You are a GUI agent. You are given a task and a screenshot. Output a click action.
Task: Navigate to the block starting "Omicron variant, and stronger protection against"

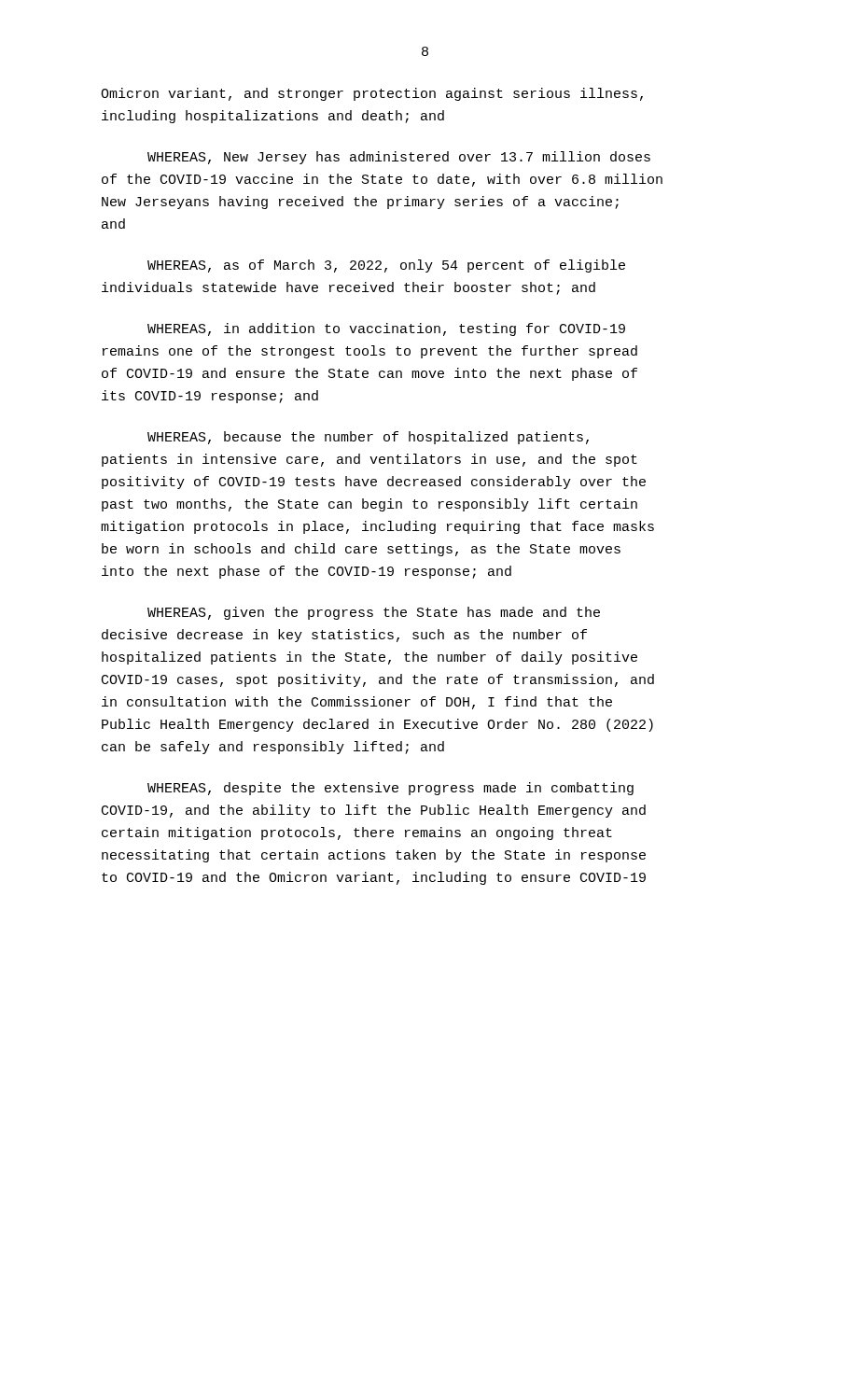(x=374, y=106)
